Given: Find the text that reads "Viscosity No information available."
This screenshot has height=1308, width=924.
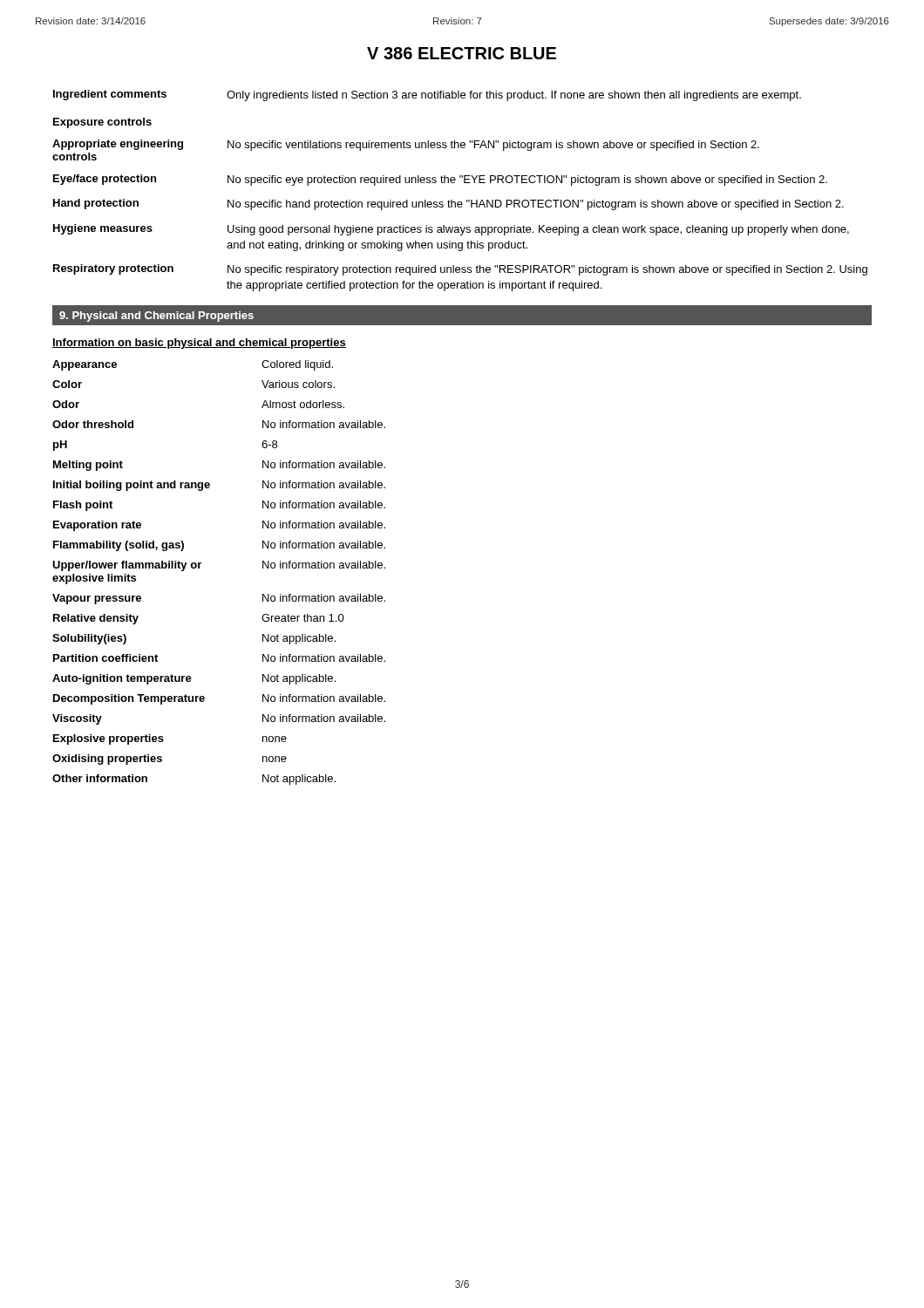Looking at the screenshot, I should [79, 721].
